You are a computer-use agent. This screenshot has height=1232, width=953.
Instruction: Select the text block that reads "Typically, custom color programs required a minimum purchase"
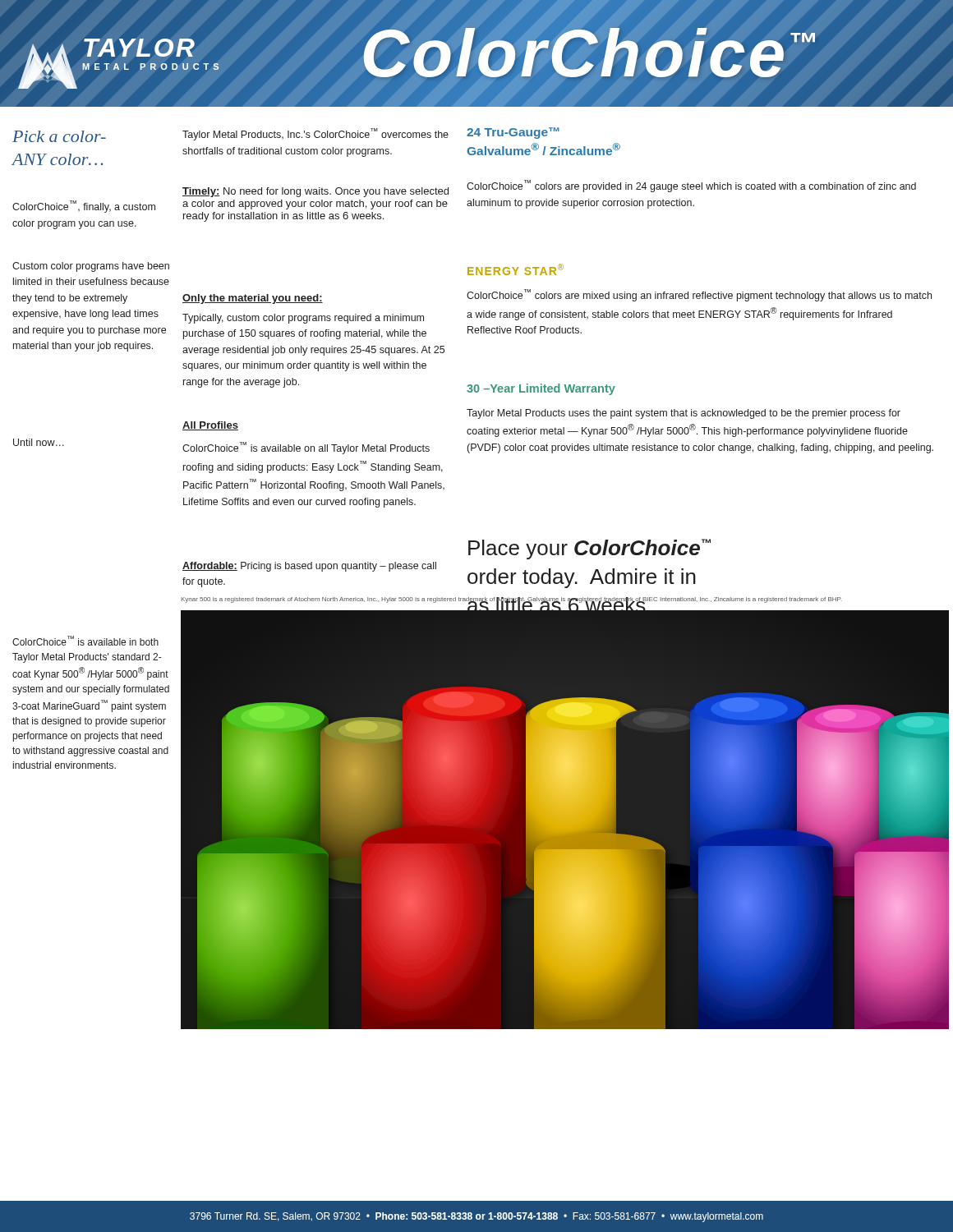pos(314,350)
